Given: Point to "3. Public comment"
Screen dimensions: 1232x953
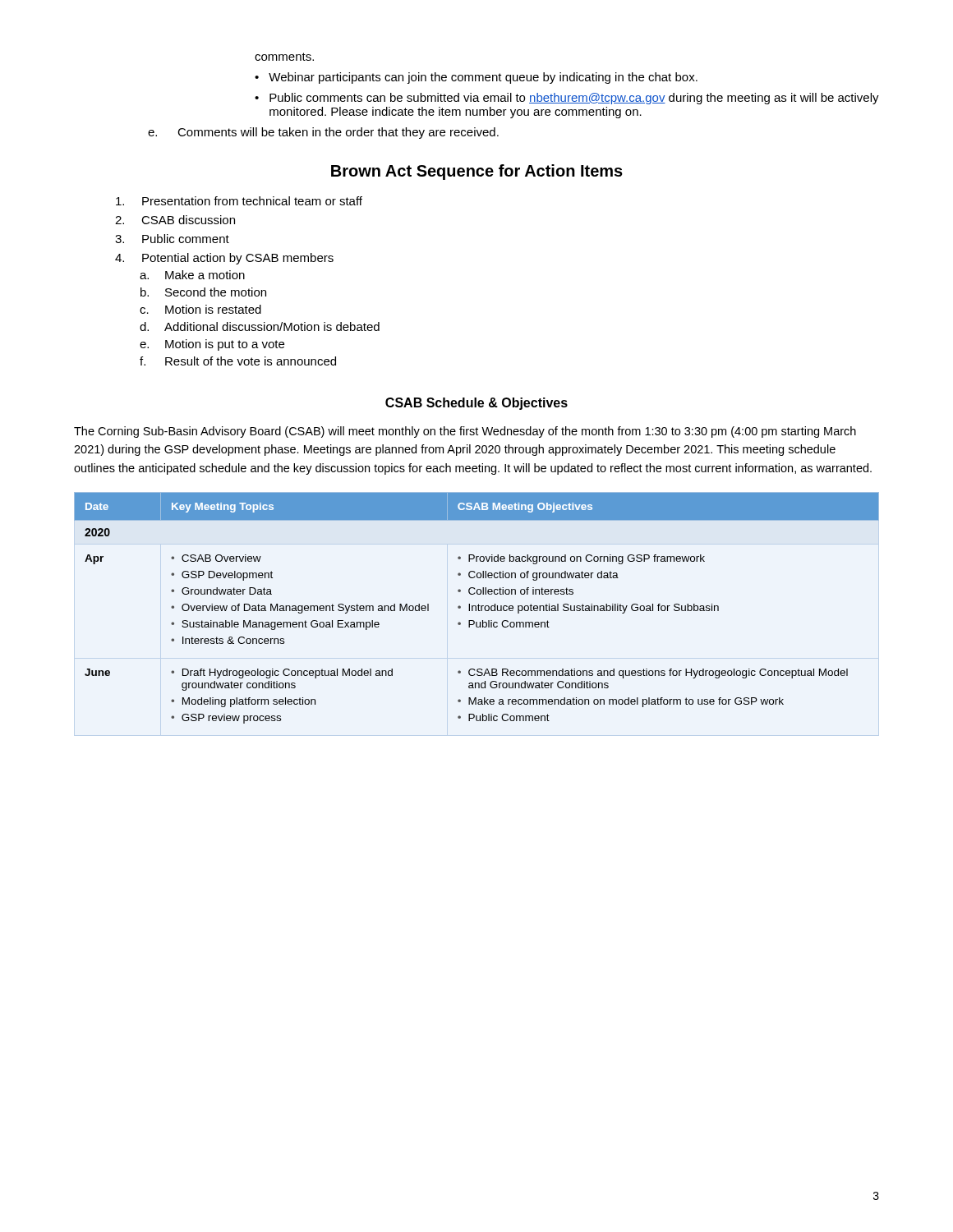Looking at the screenshot, I should point(172,239).
